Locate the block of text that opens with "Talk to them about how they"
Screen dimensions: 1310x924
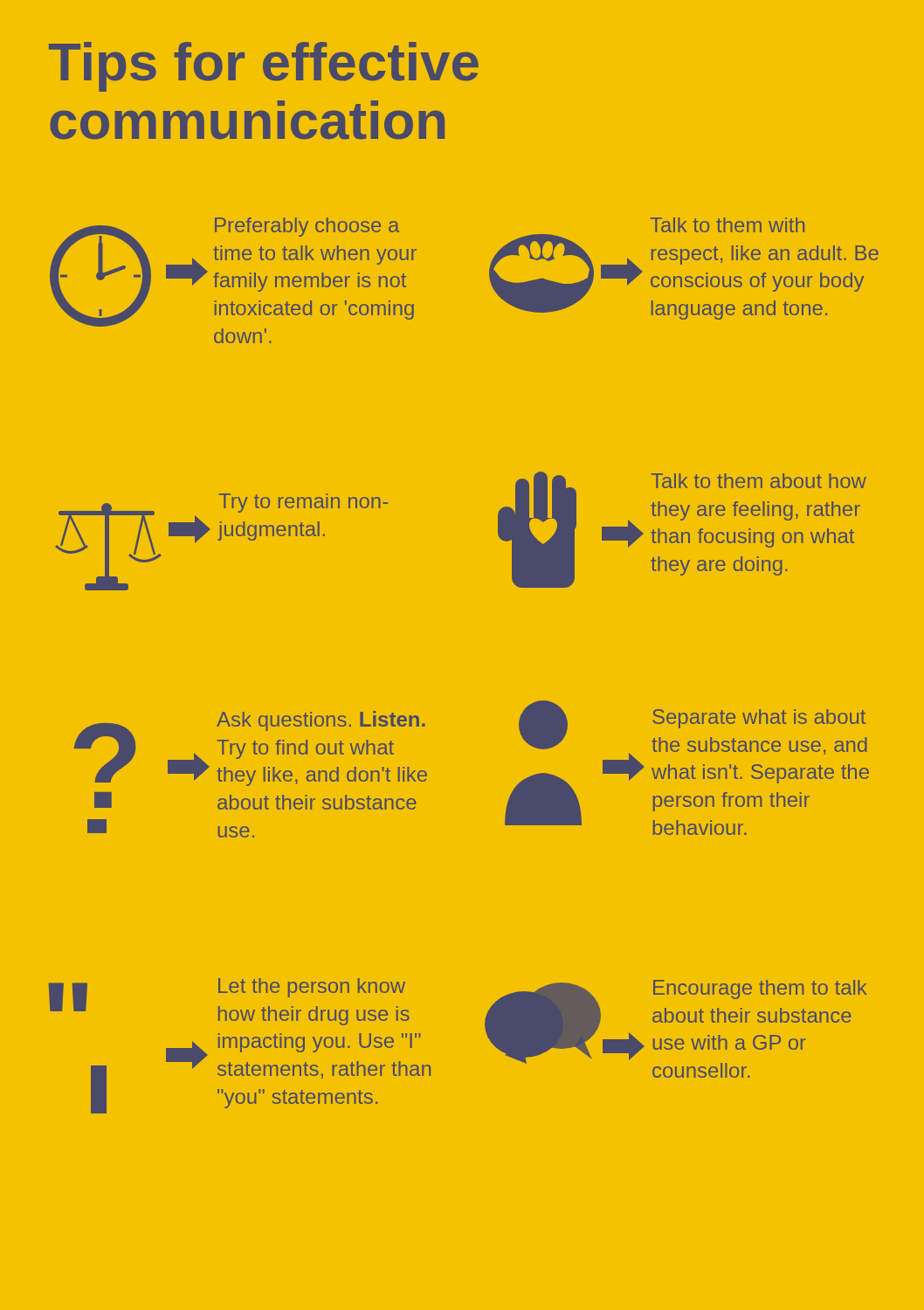pyautogui.click(x=769, y=523)
